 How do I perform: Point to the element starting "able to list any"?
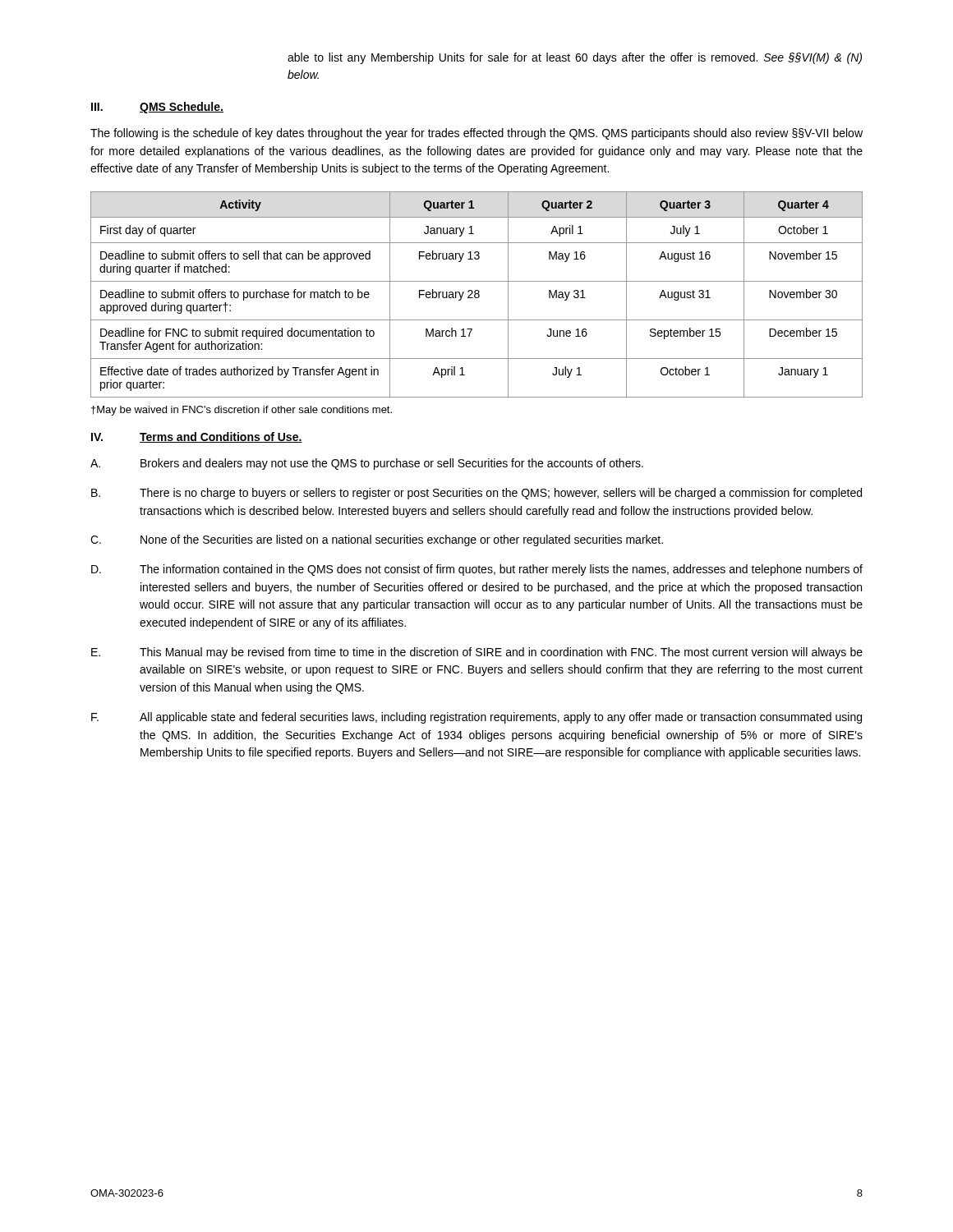pyautogui.click(x=575, y=66)
